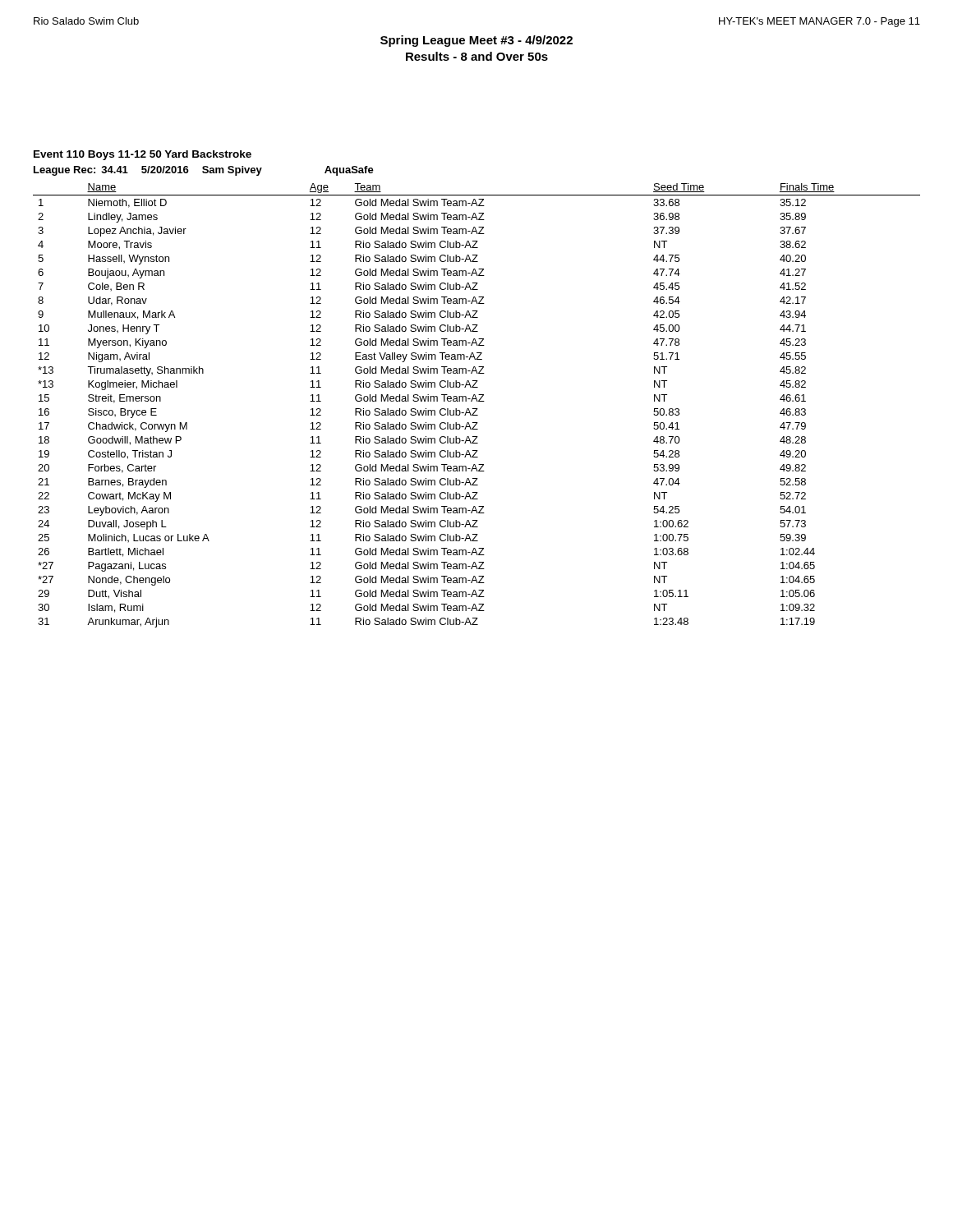
Task: Select the title that says "Spring League Meet #3"
Action: point(476,40)
